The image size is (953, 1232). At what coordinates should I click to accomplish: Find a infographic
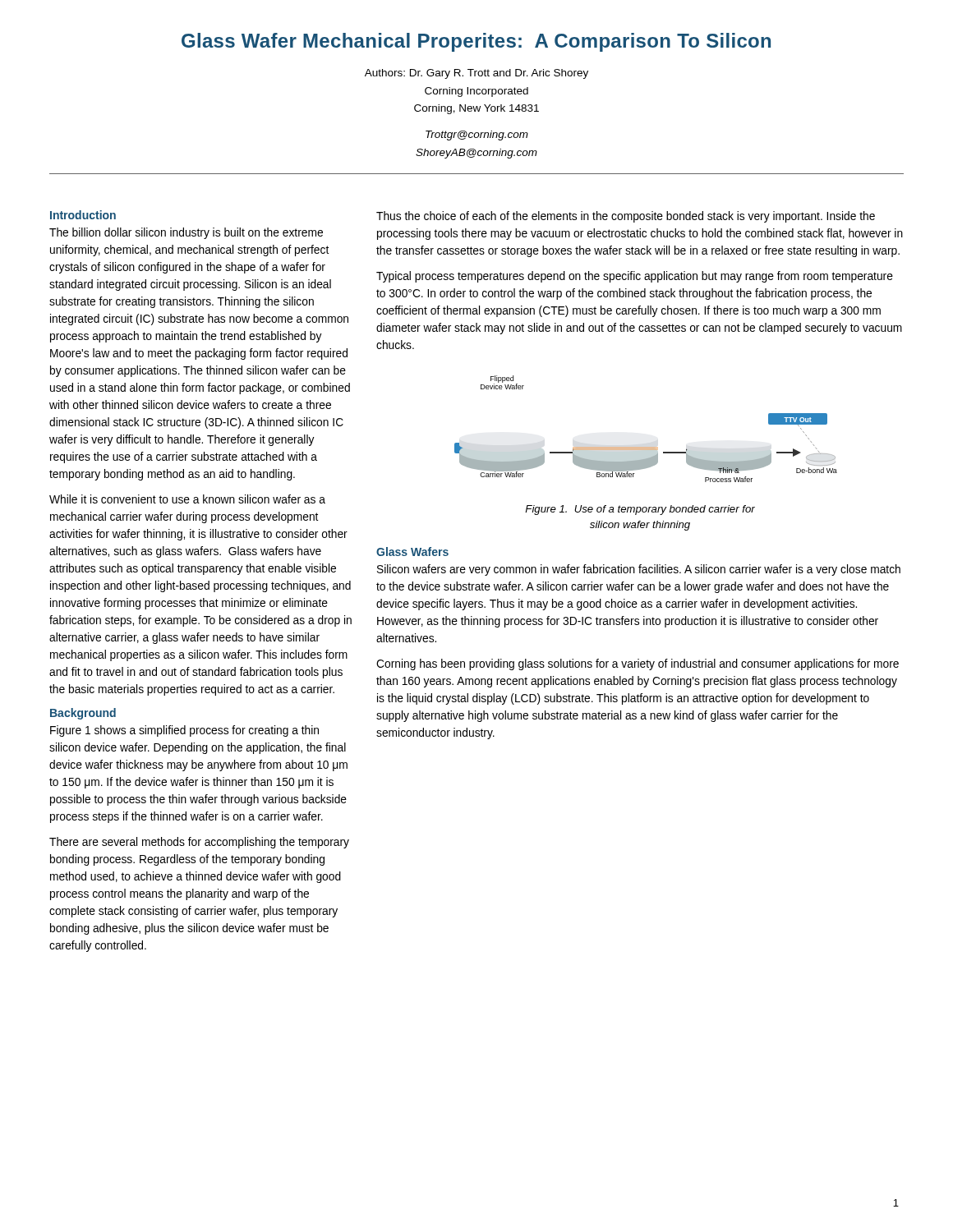(640, 453)
